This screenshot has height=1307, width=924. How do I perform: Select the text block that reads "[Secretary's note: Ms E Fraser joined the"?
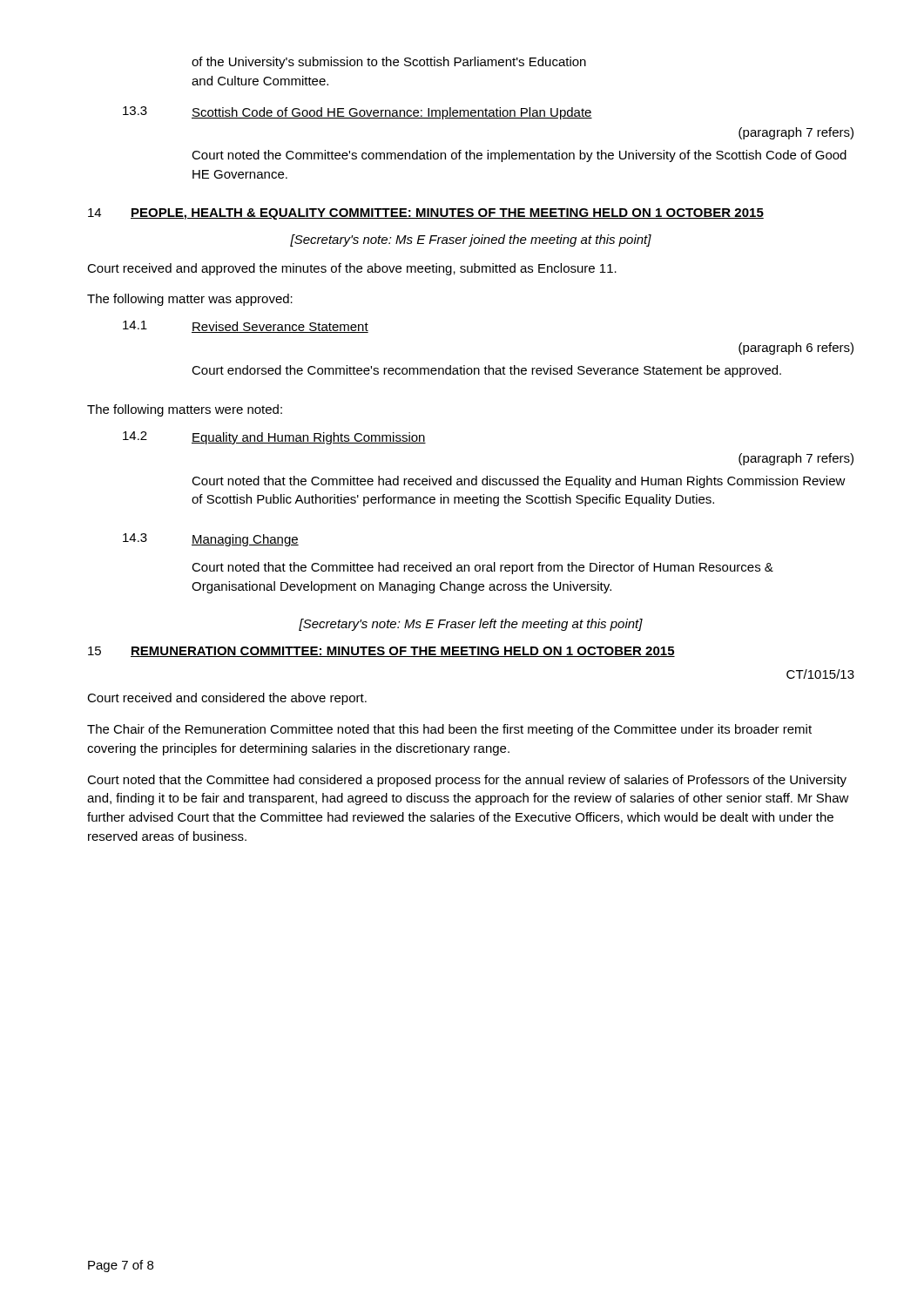pos(471,239)
